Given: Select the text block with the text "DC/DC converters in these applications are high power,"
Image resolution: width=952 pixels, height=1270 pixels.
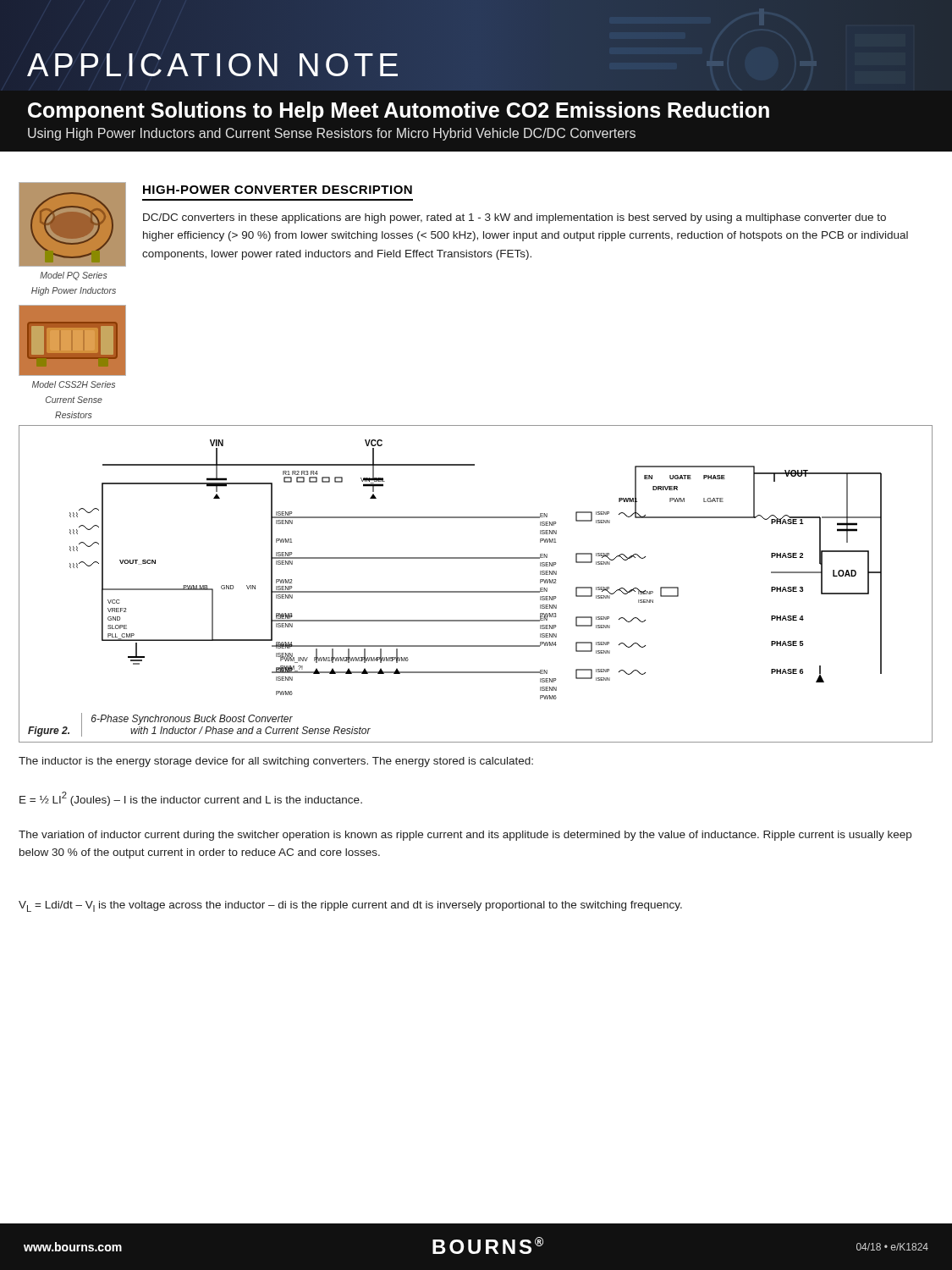Looking at the screenshot, I should [x=528, y=235].
